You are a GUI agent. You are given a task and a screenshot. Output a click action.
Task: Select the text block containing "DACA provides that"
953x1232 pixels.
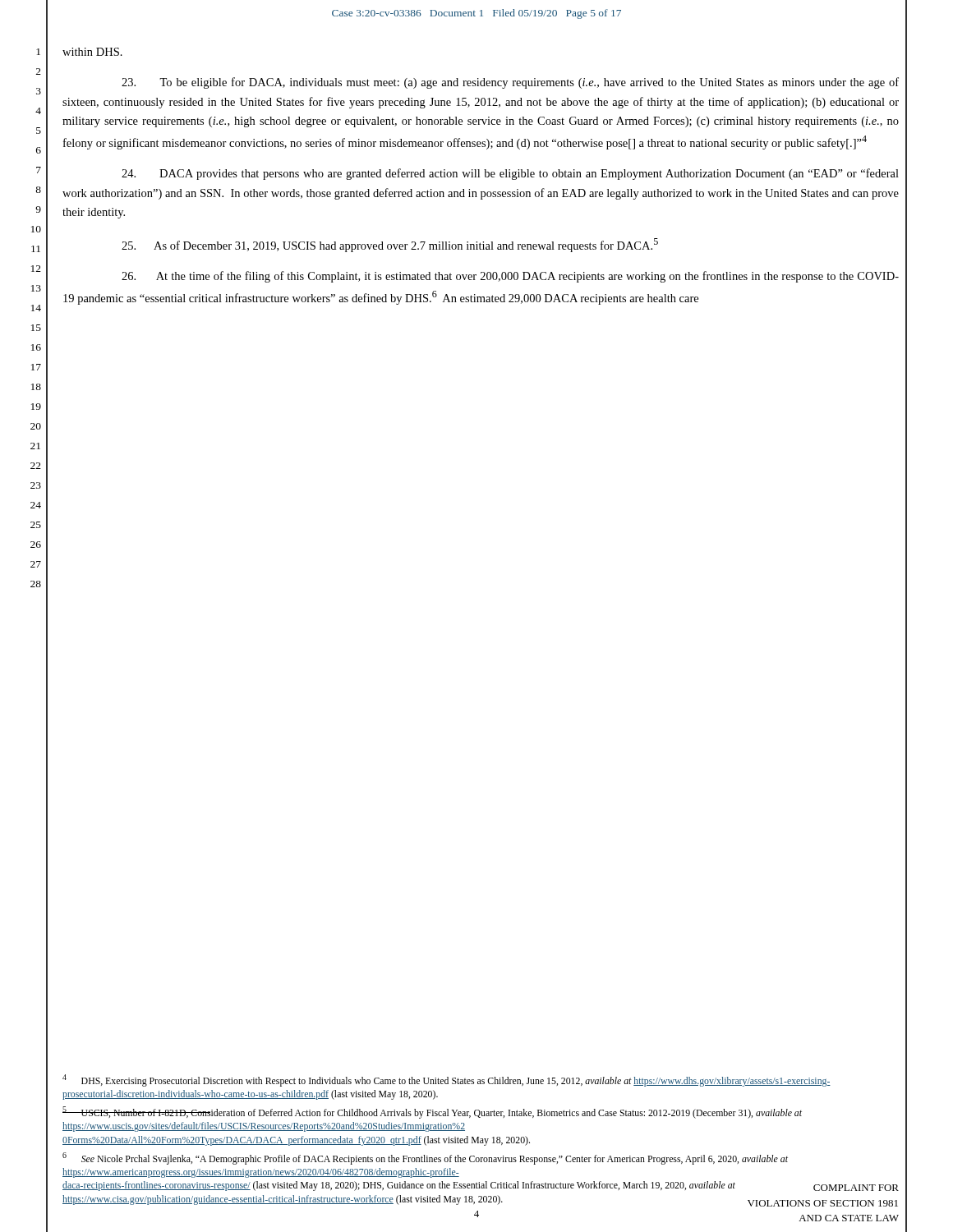click(x=481, y=193)
